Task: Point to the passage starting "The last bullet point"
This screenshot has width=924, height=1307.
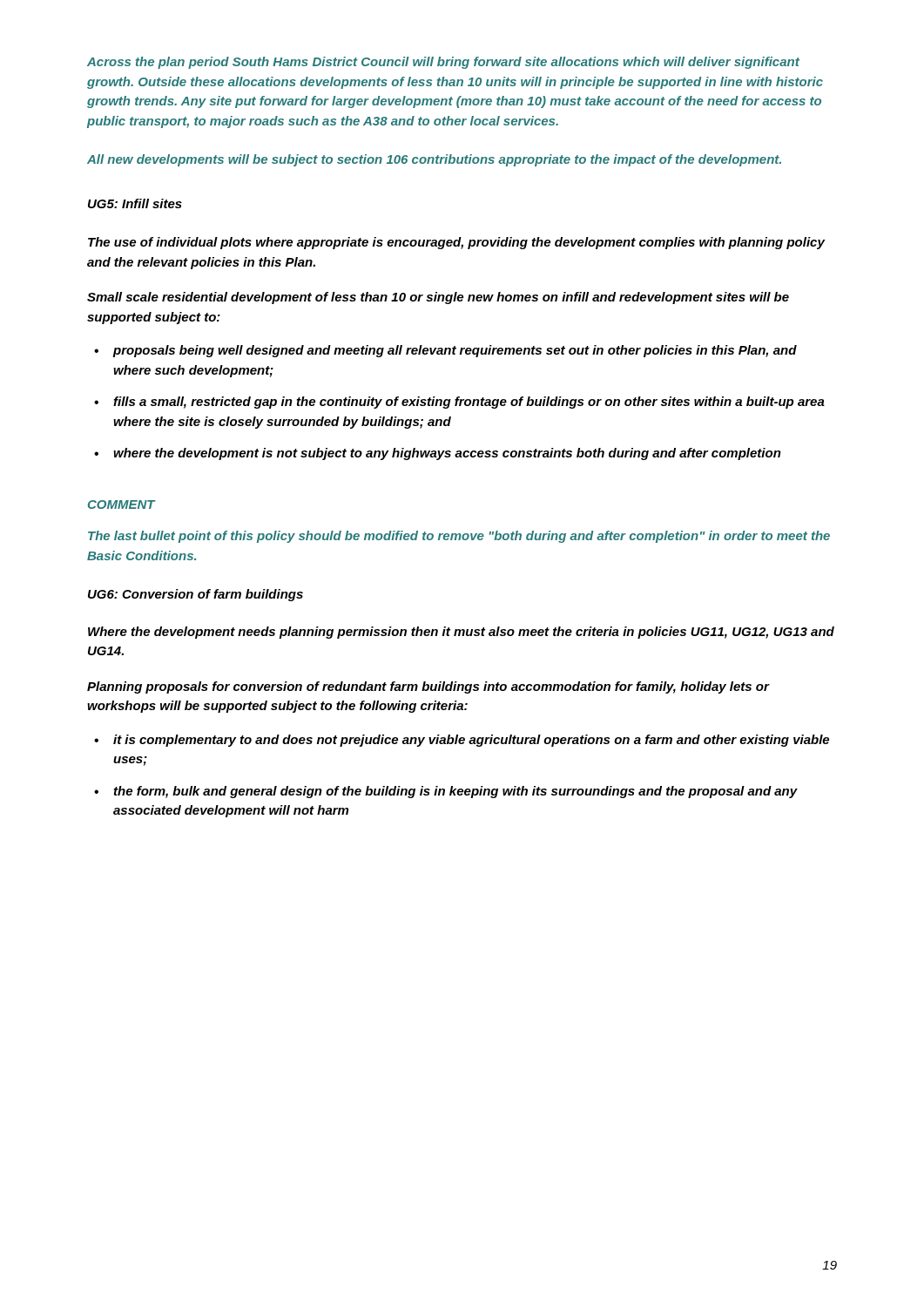Action: tap(462, 546)
